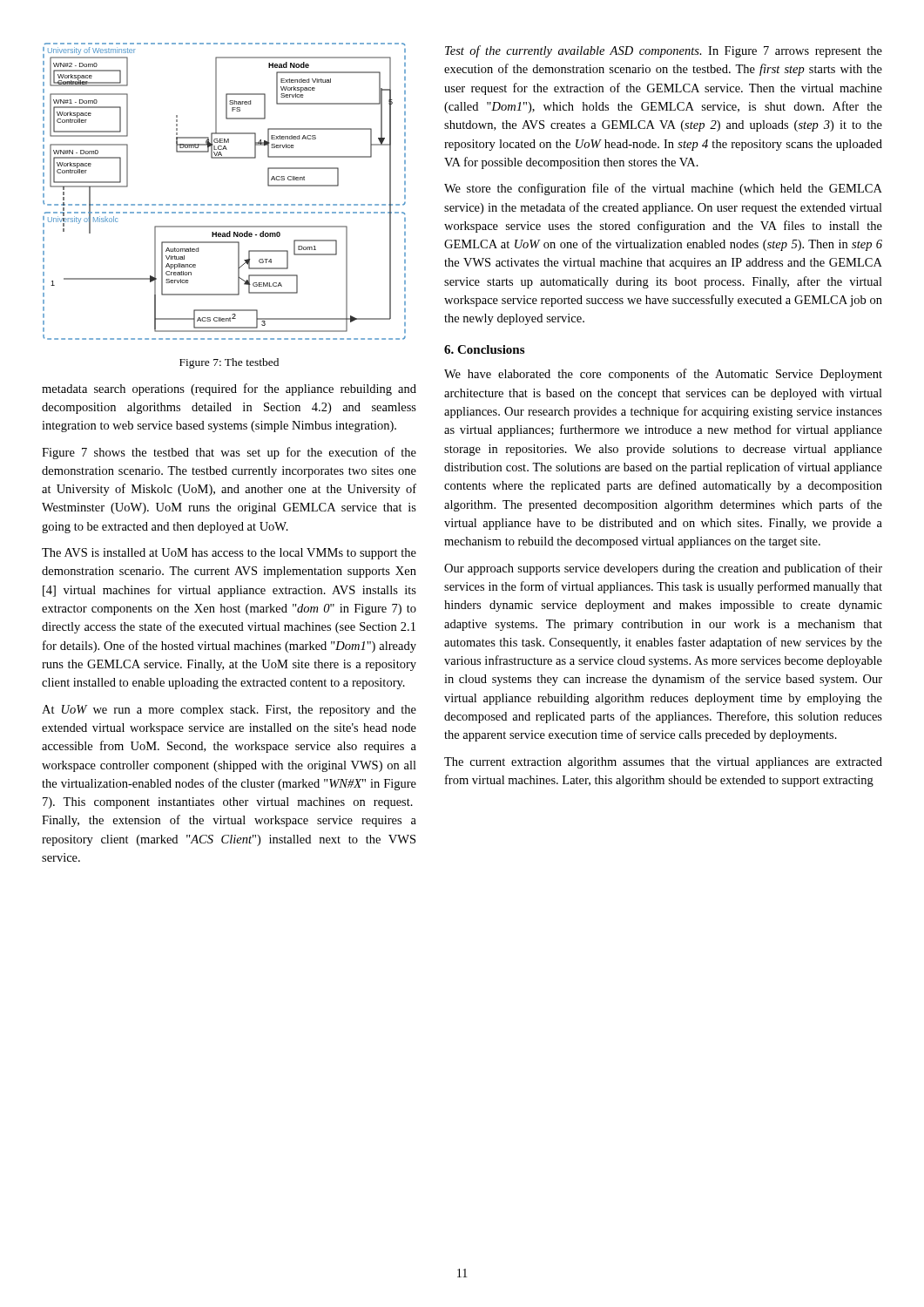Screen dimensions: 1307x924
Task: Find the text block that says "Figure 7 shows the testbed that was"
Action: pos(229,489)
